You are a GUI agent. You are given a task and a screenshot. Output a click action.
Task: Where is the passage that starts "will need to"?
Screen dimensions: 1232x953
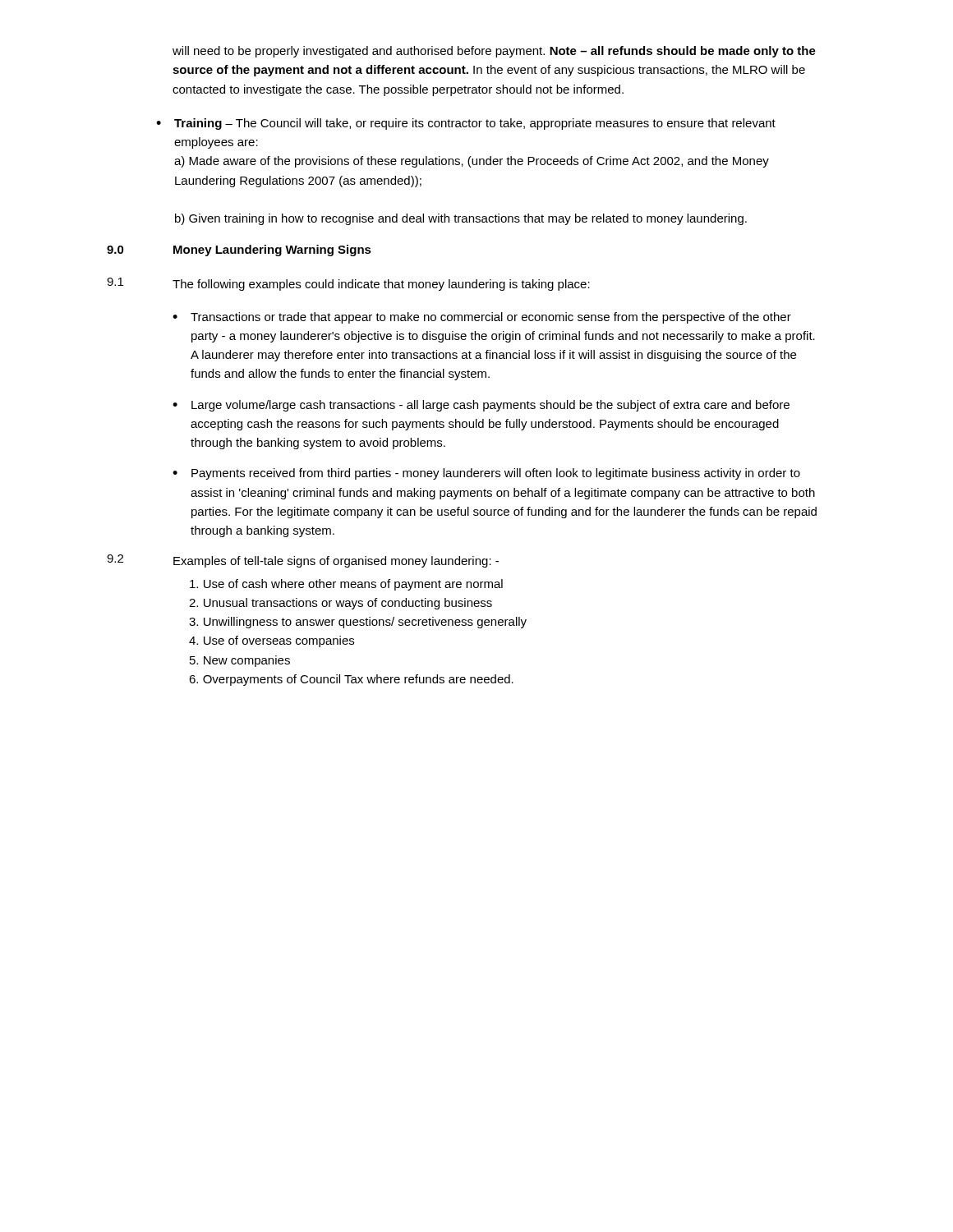(494, 70)
